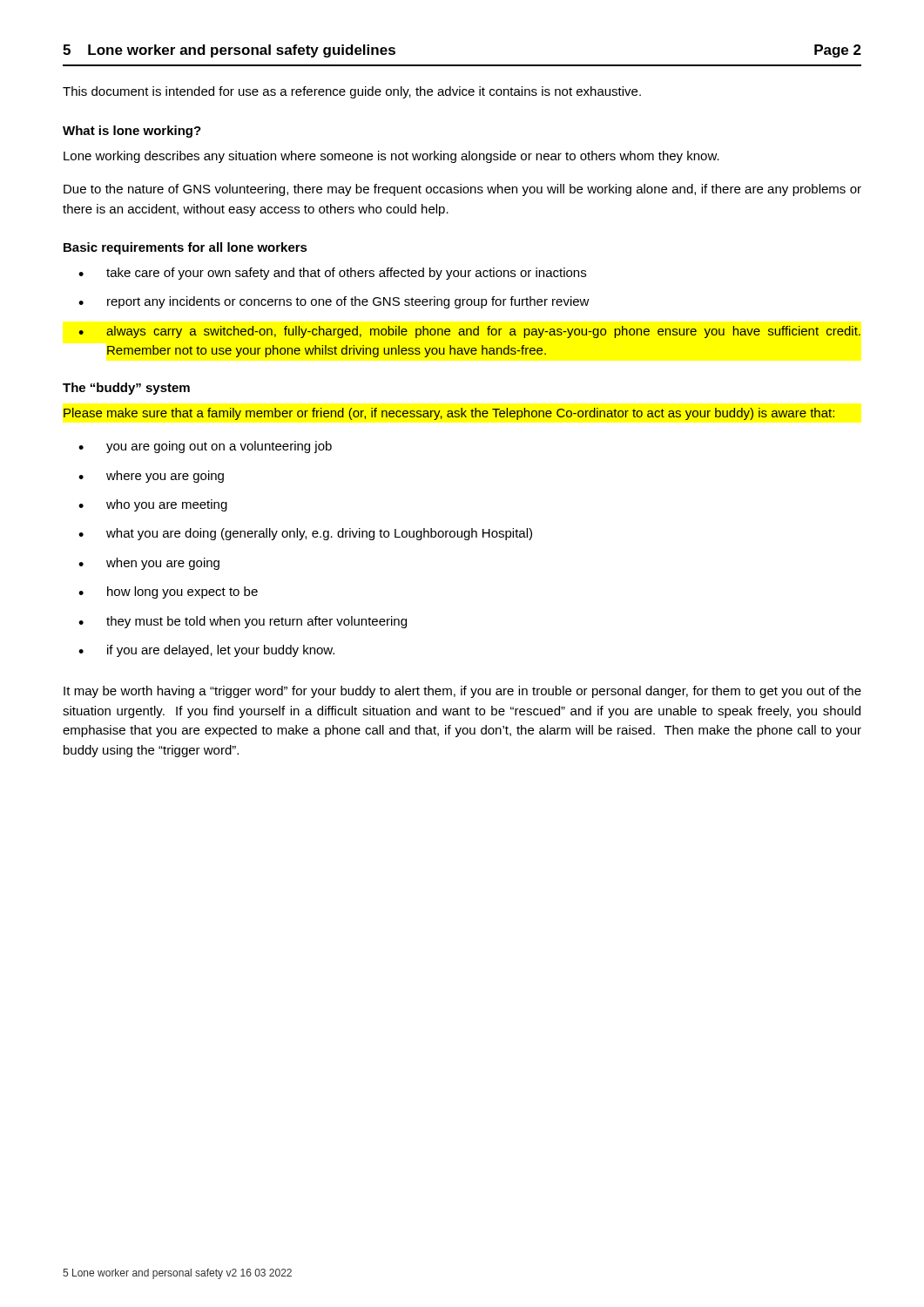This screenshot has width=924, height=1307.
Task: Point to the block starting "• when you are"
Action: [x=149, y=564]
